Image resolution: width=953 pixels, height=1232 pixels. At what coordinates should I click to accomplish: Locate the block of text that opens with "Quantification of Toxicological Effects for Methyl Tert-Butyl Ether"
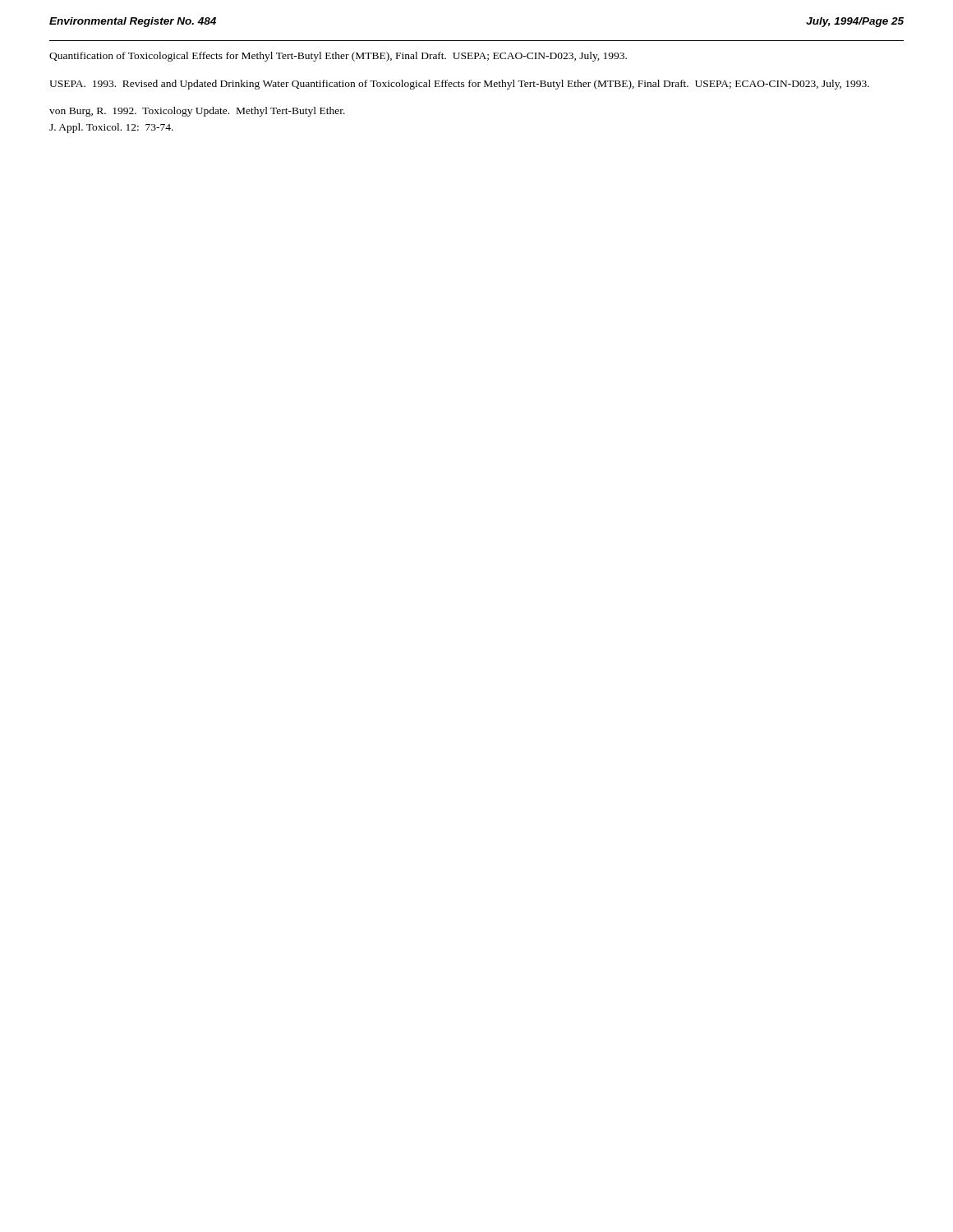tap(338, 55)
